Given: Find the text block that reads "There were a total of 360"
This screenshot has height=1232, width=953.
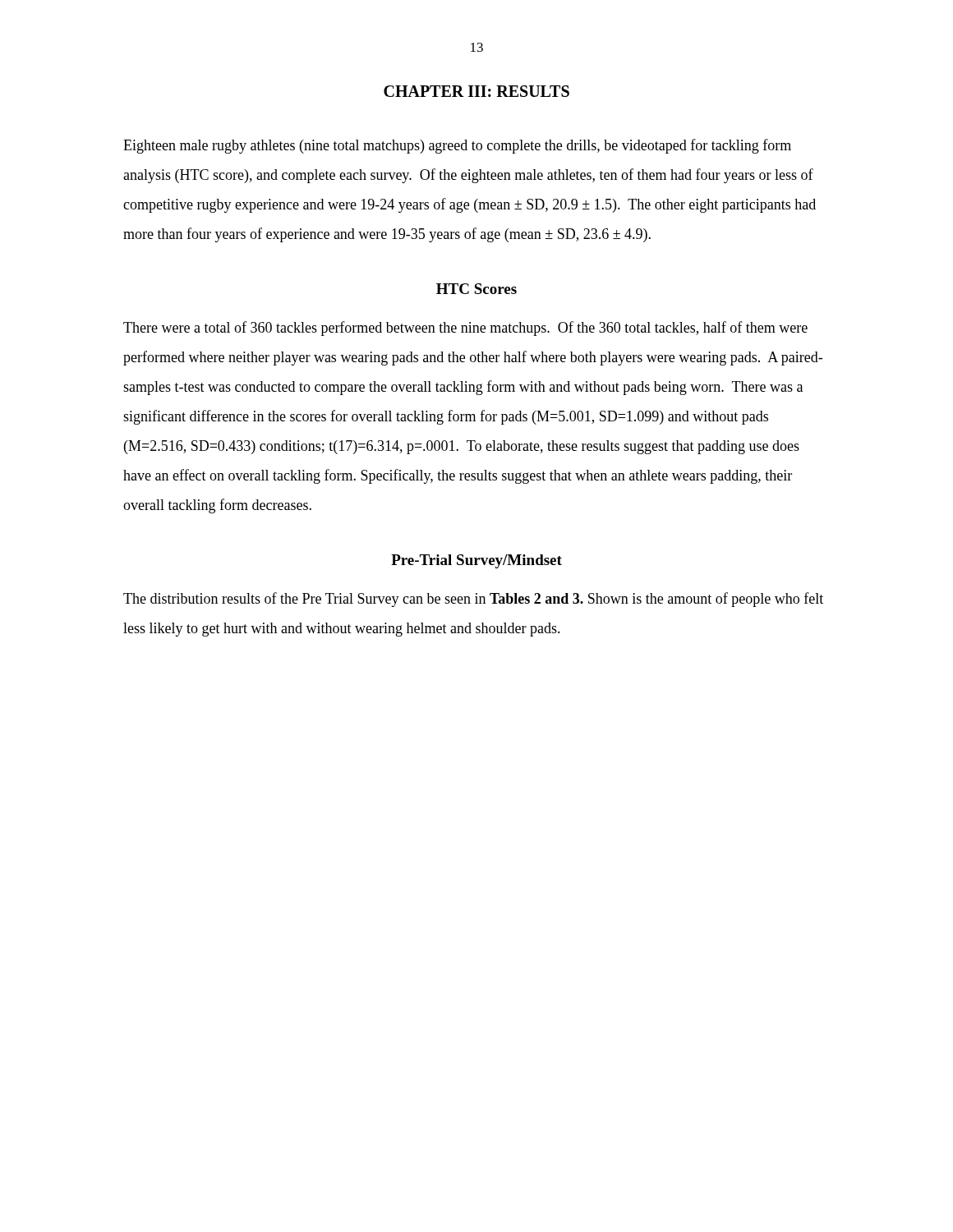Looking at the screenshot, I should (476, 416).
